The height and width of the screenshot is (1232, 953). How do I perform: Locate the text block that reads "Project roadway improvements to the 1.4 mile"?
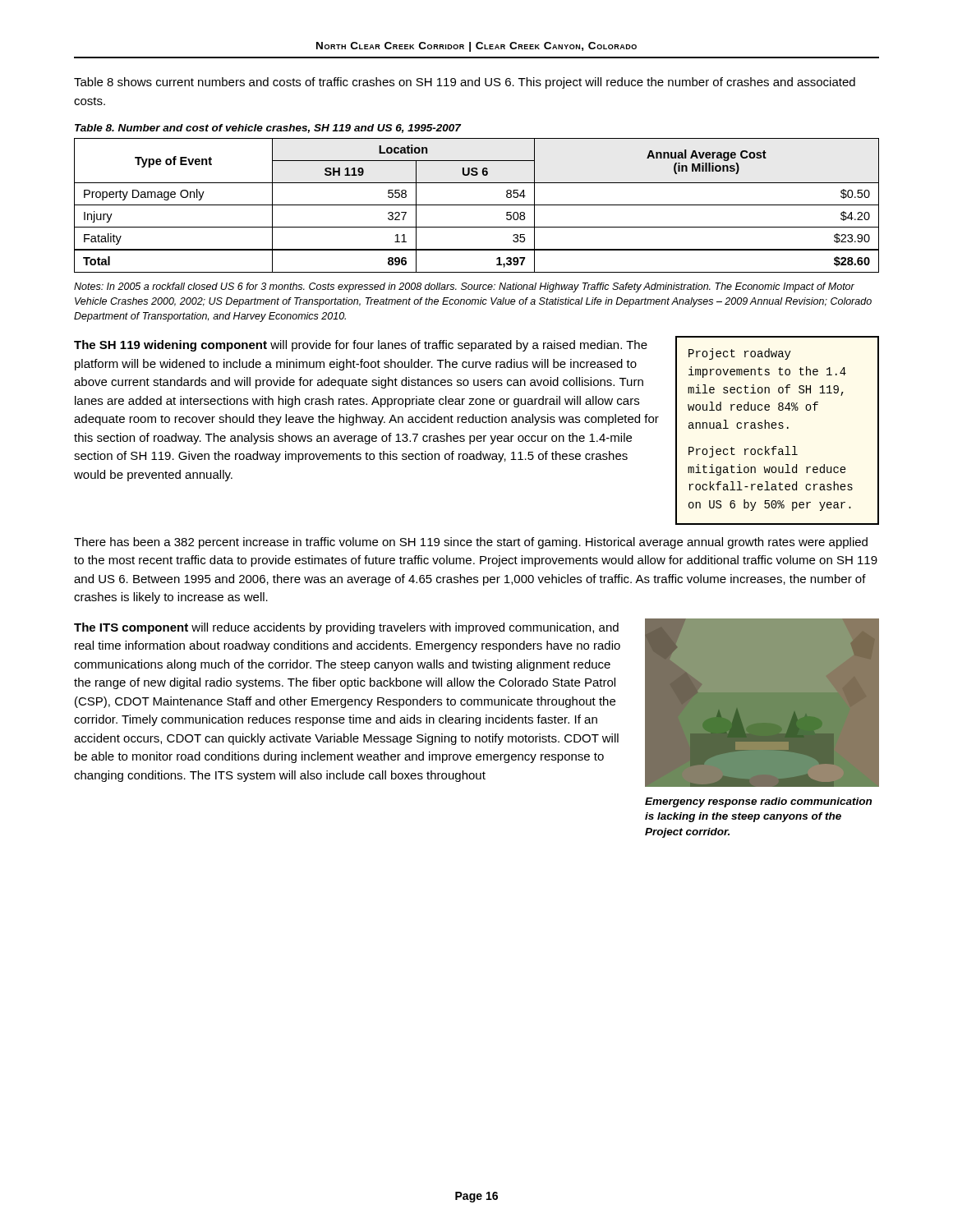tap(777, 430)
